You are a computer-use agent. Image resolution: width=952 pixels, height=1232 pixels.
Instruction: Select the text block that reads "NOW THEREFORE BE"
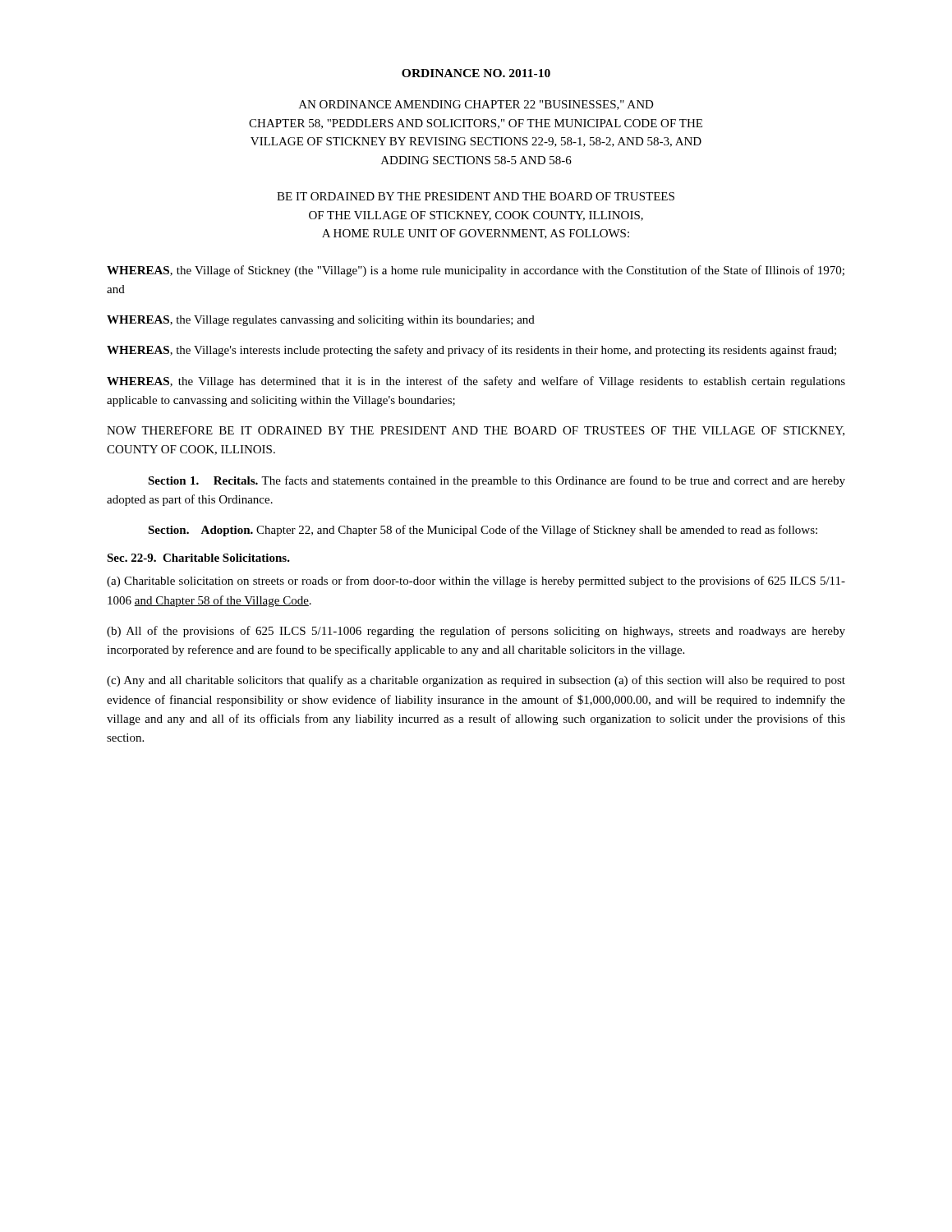point(476,440)
